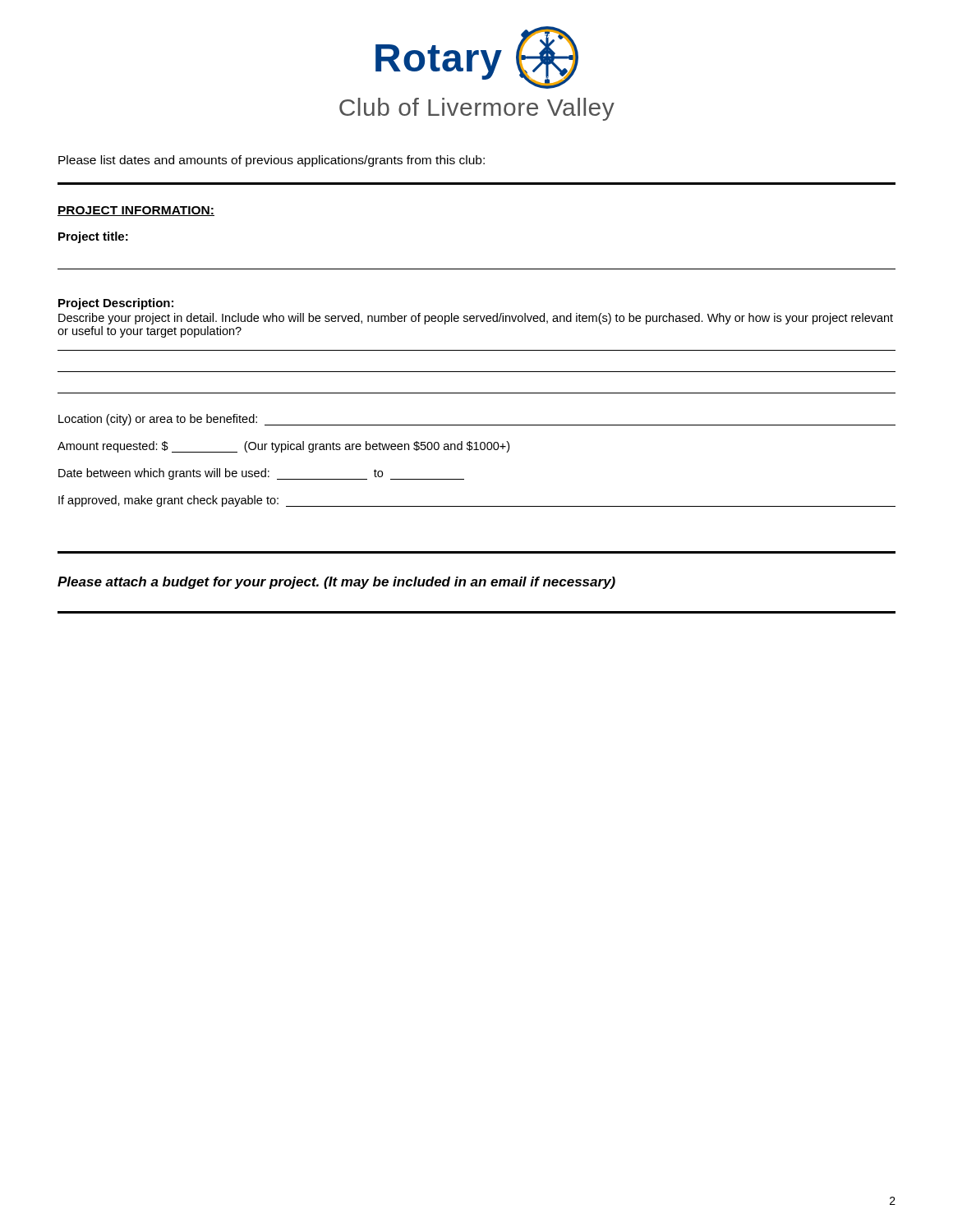Viewport: 953px width, 1232px height.
Task: Select the text block that reads "Please list dates and"
Action: [x=272, y=160]
